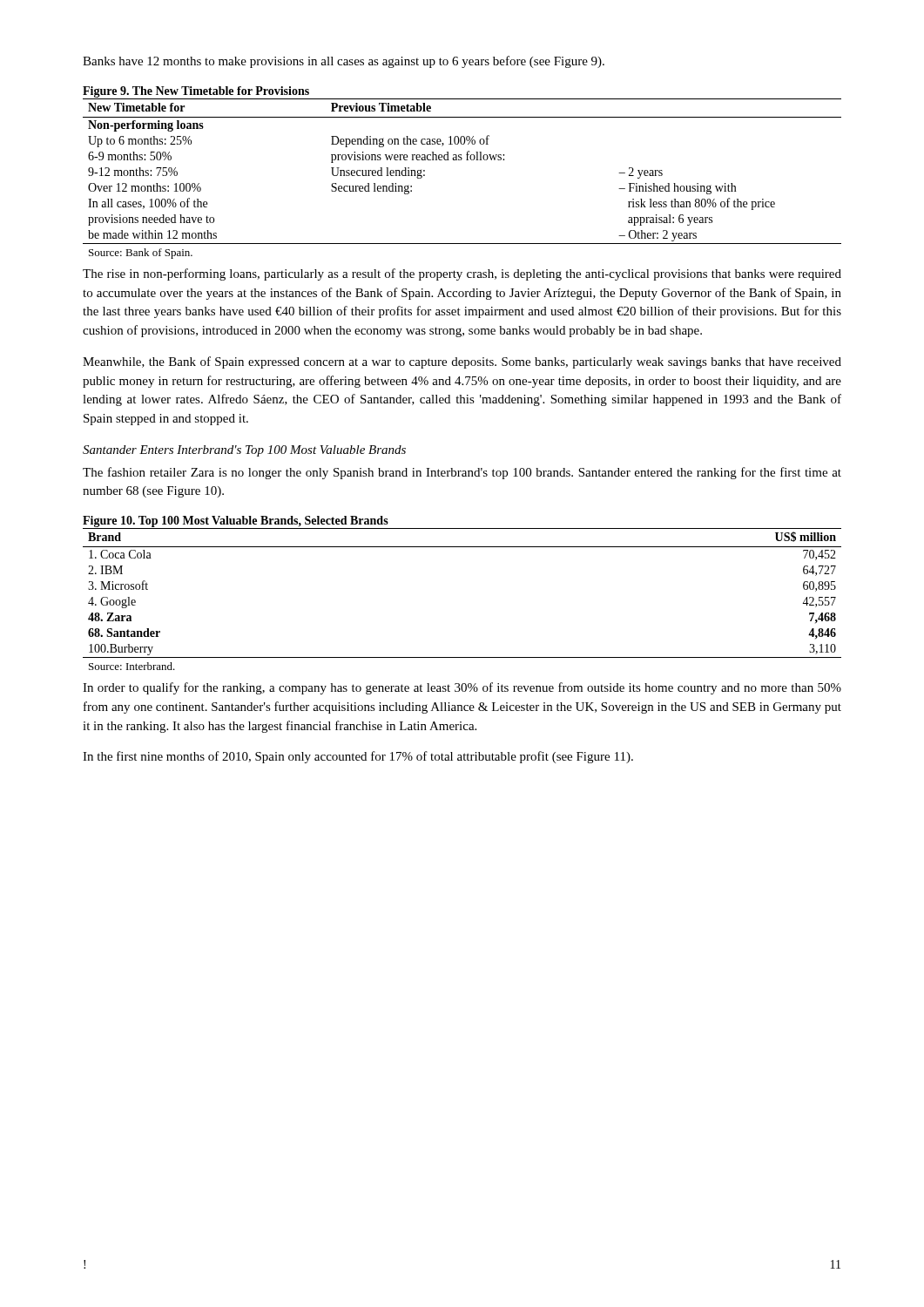Screen dimensions: 1307x924
Task: Locate the block of text that opens with "In the first"
Action: tap(462, 757)
